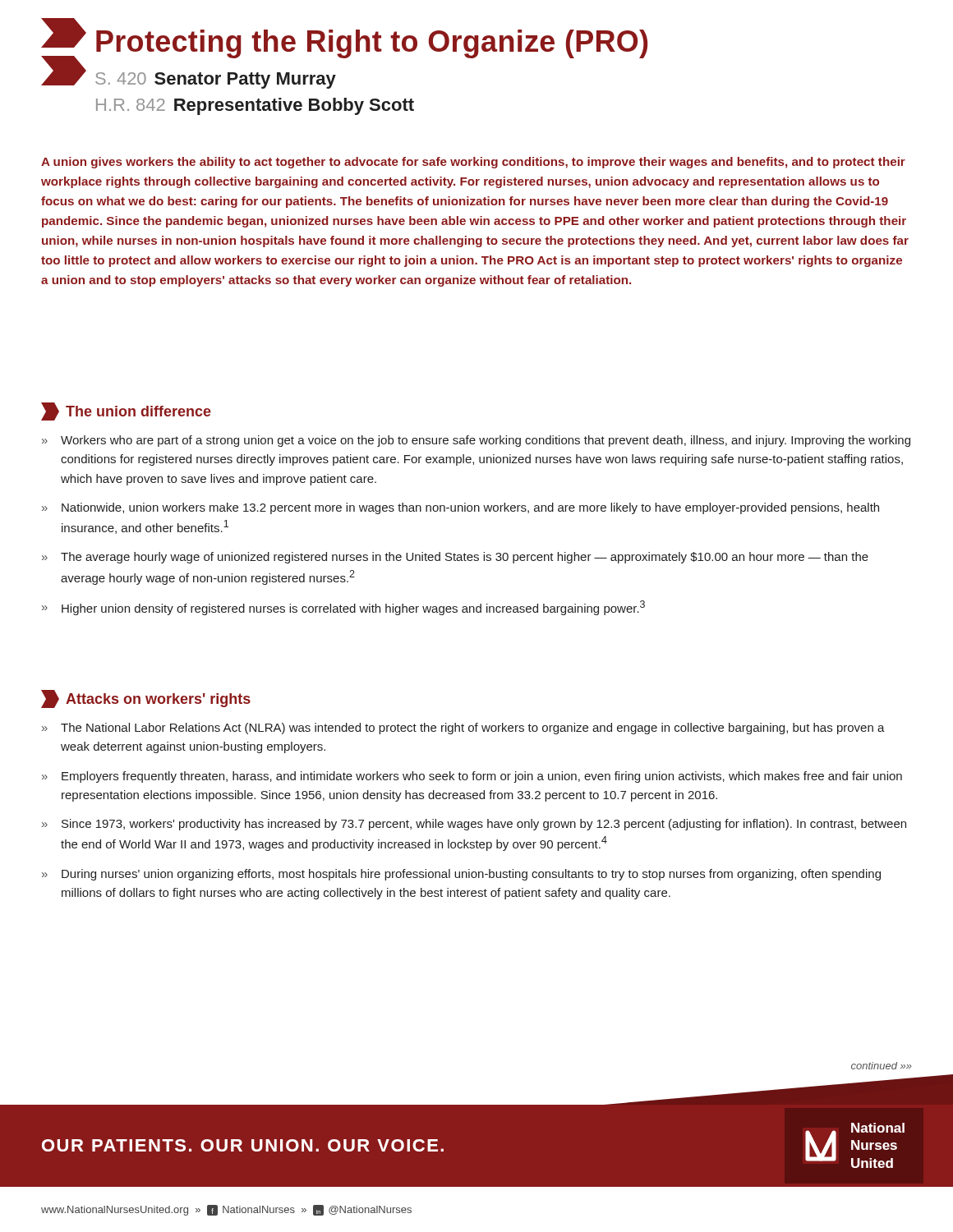Click on the passage starting "» The average hourly wage"
This screenshot has height=1232, width=953.
click(476, 567)
